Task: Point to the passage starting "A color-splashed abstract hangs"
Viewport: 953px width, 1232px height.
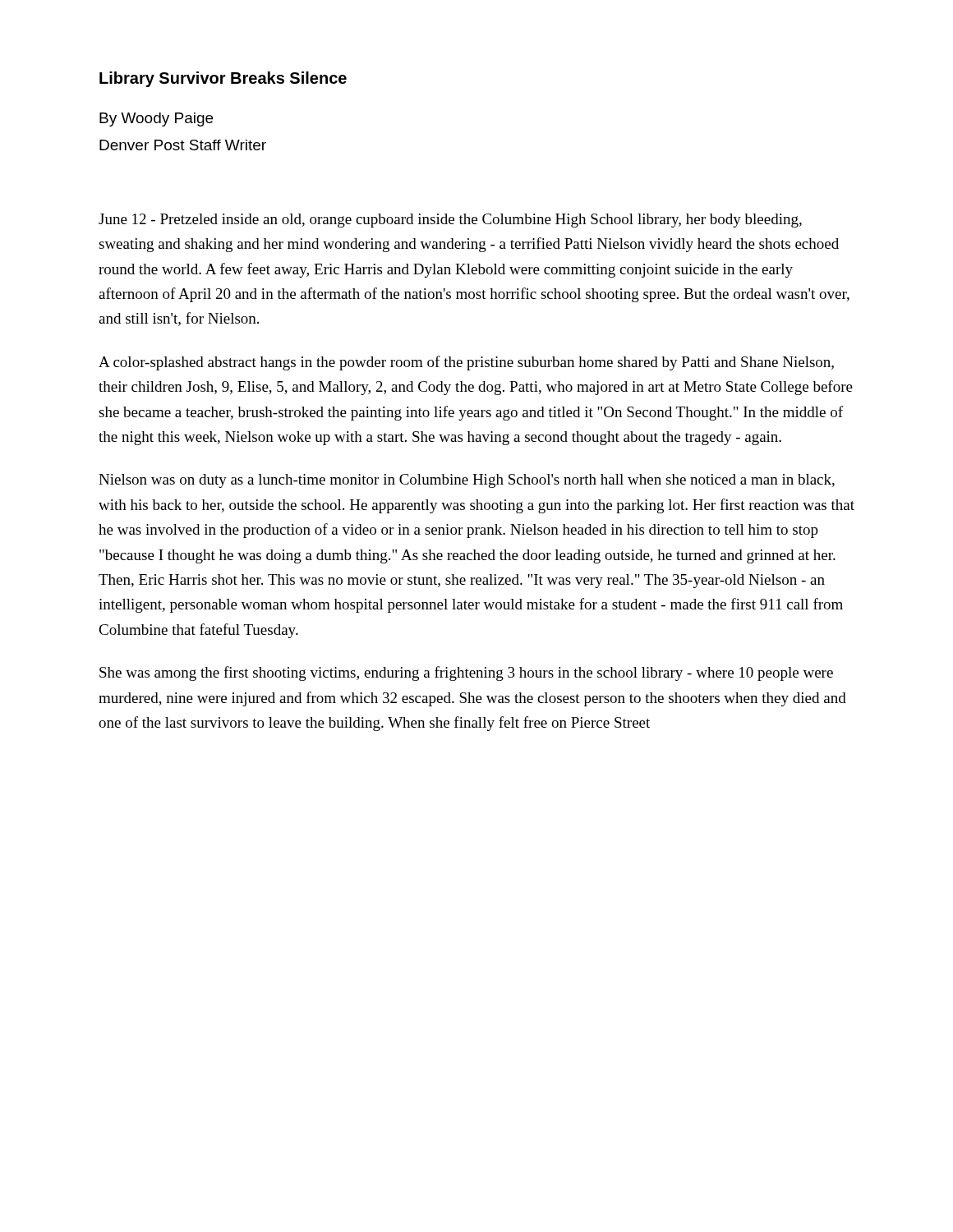Action: tap(476, 399)
